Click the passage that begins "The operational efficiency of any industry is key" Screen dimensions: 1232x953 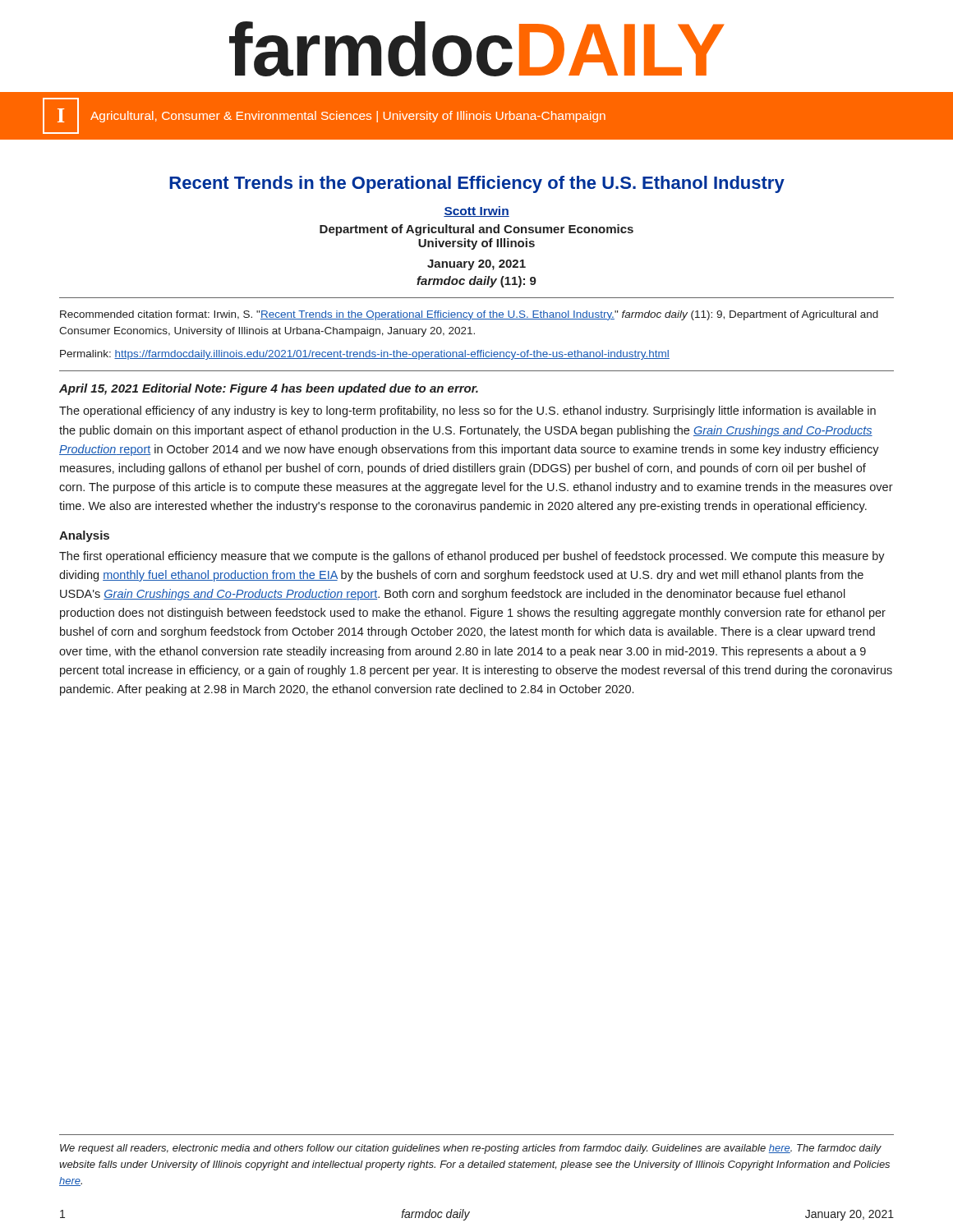476,459
